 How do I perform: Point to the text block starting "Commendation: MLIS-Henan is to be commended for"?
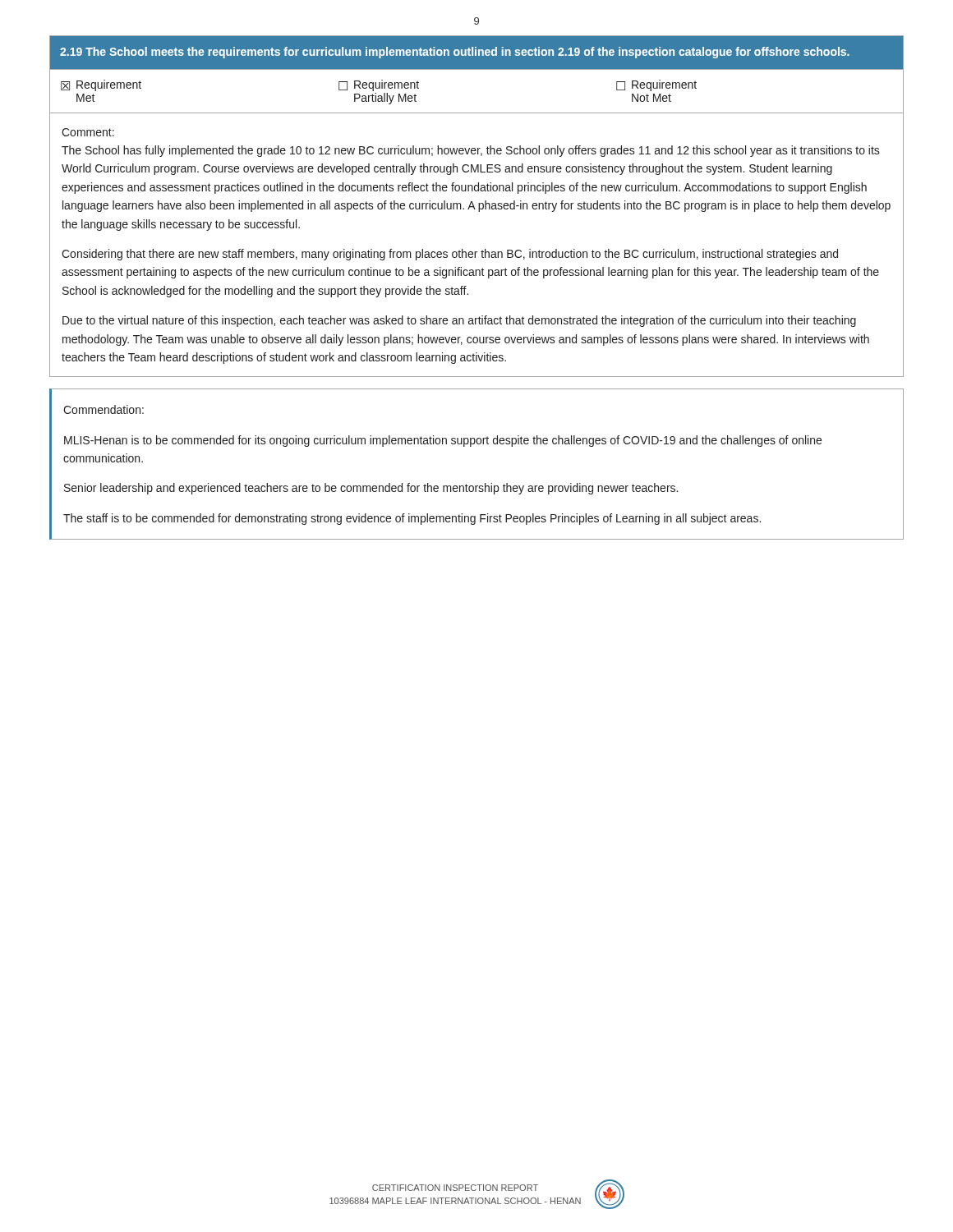click(x=104, y=409)
